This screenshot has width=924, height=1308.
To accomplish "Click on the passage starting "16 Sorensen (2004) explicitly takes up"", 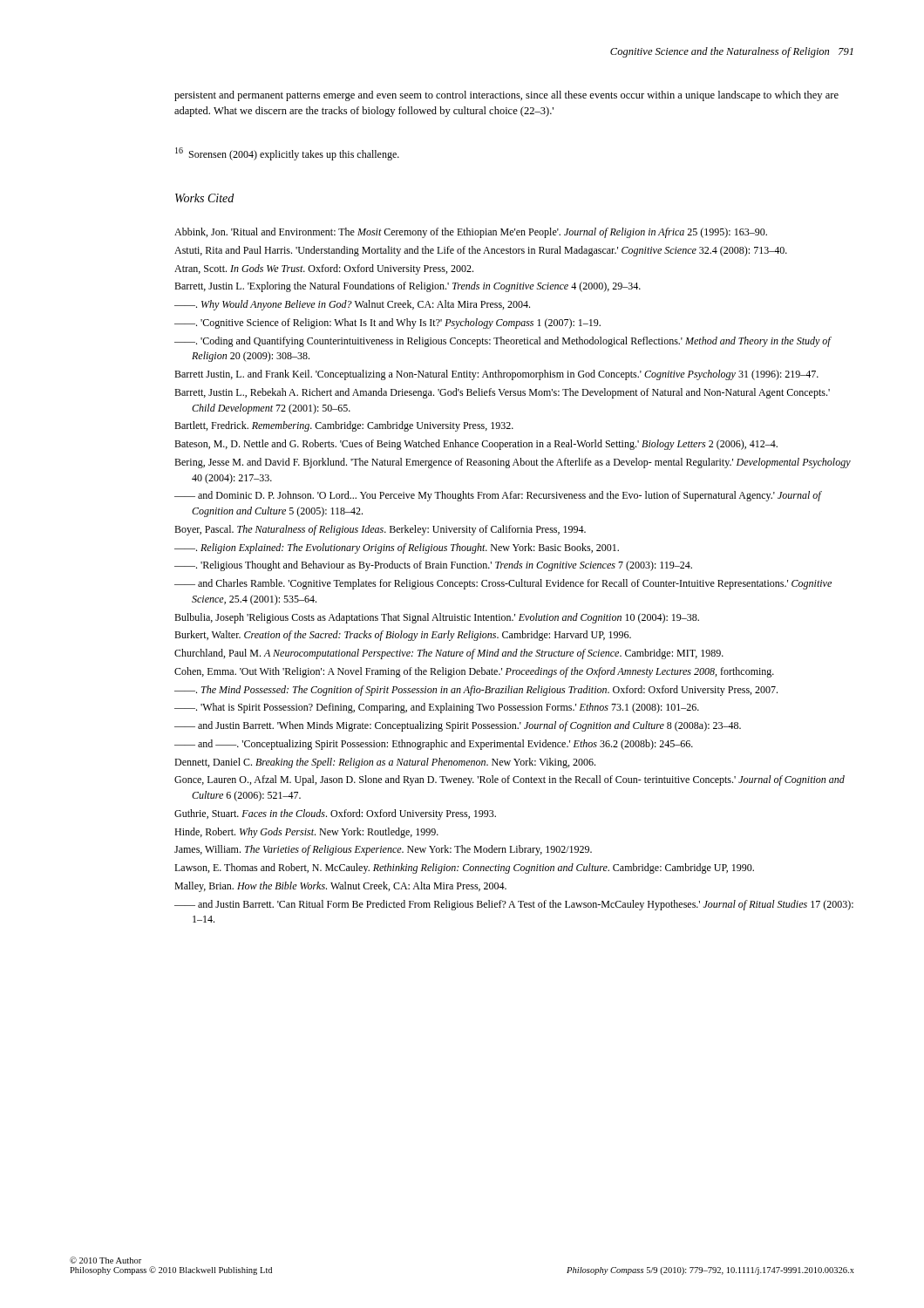I will pos(287,153).
